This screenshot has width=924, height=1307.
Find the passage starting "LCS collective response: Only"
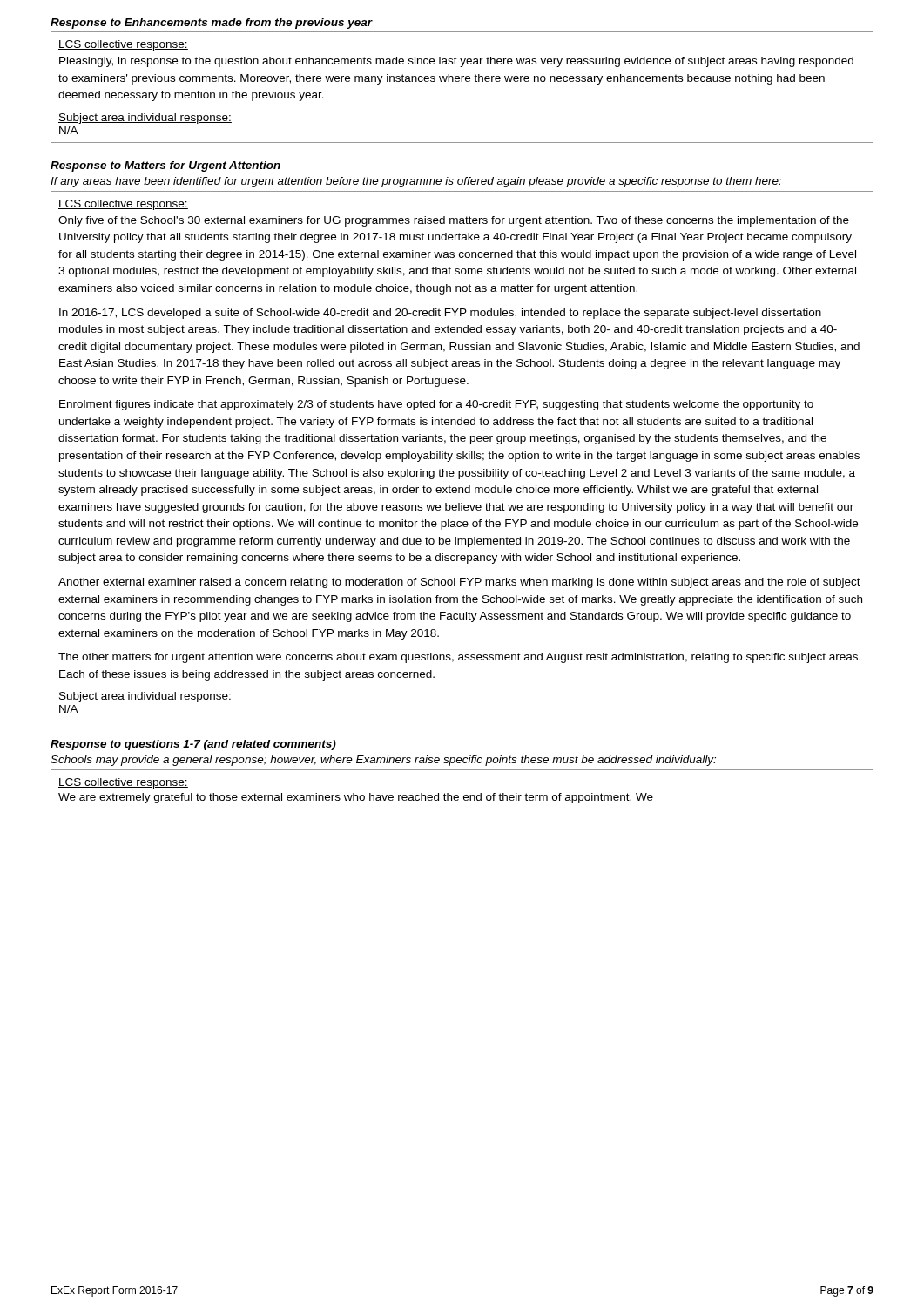click(x=462, y=456)
